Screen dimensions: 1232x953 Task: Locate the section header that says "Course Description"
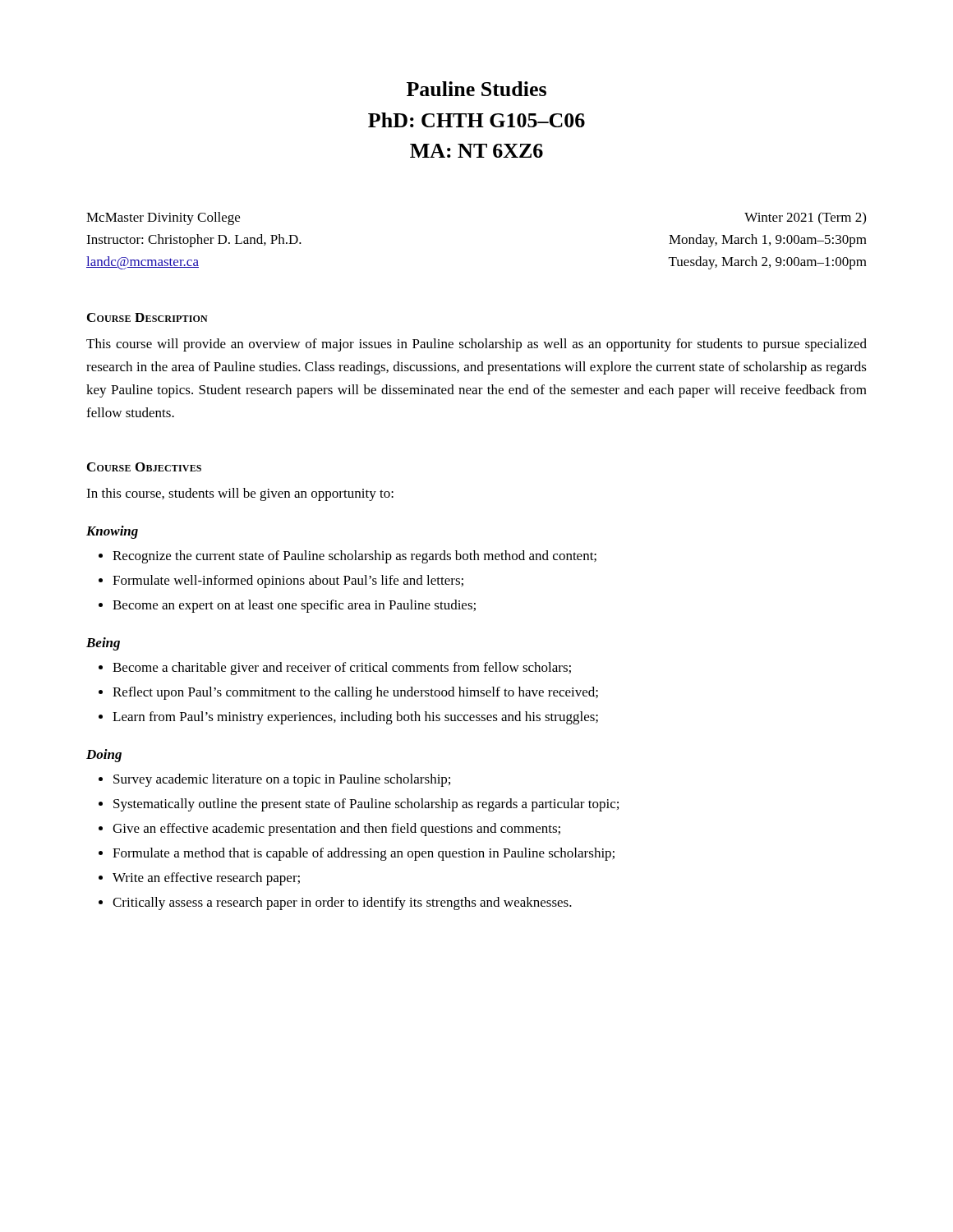click(147, 317)
